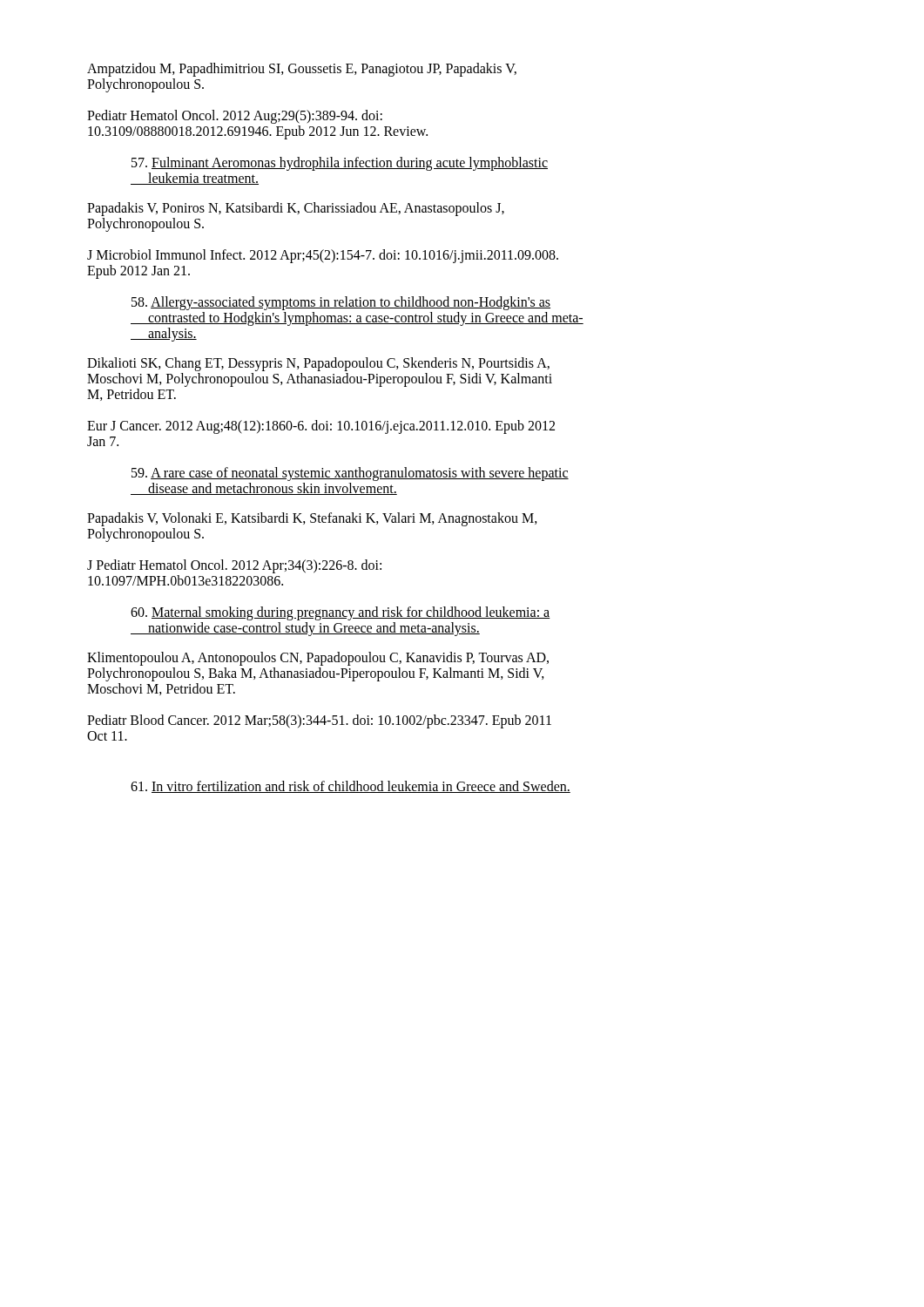The height and width of the screenshot is (1307, 924).
Task: Select the element starting "59. A rare case of"
Action: tap(349, 481)
